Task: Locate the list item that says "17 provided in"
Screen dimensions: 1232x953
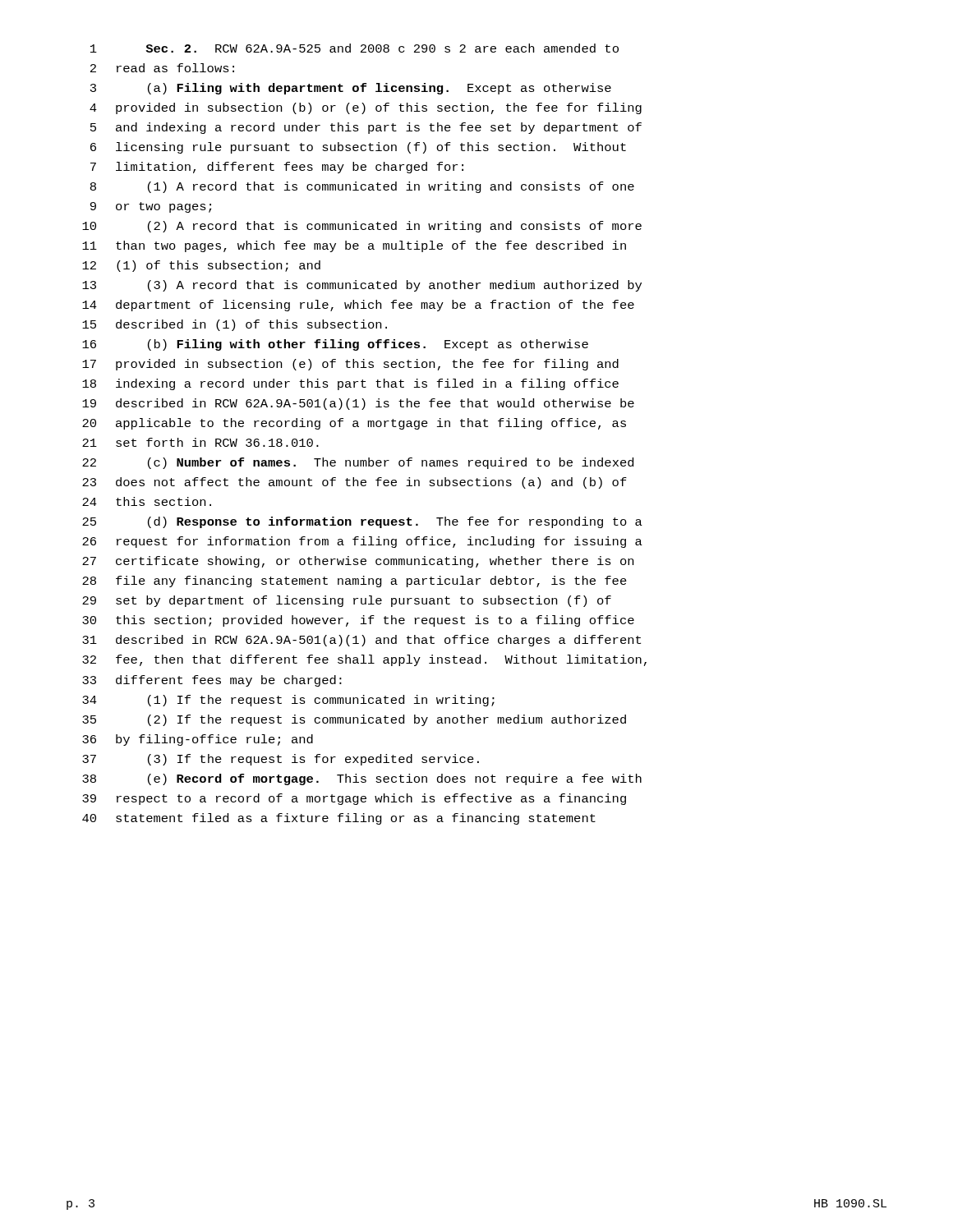Action: [476, 365]
